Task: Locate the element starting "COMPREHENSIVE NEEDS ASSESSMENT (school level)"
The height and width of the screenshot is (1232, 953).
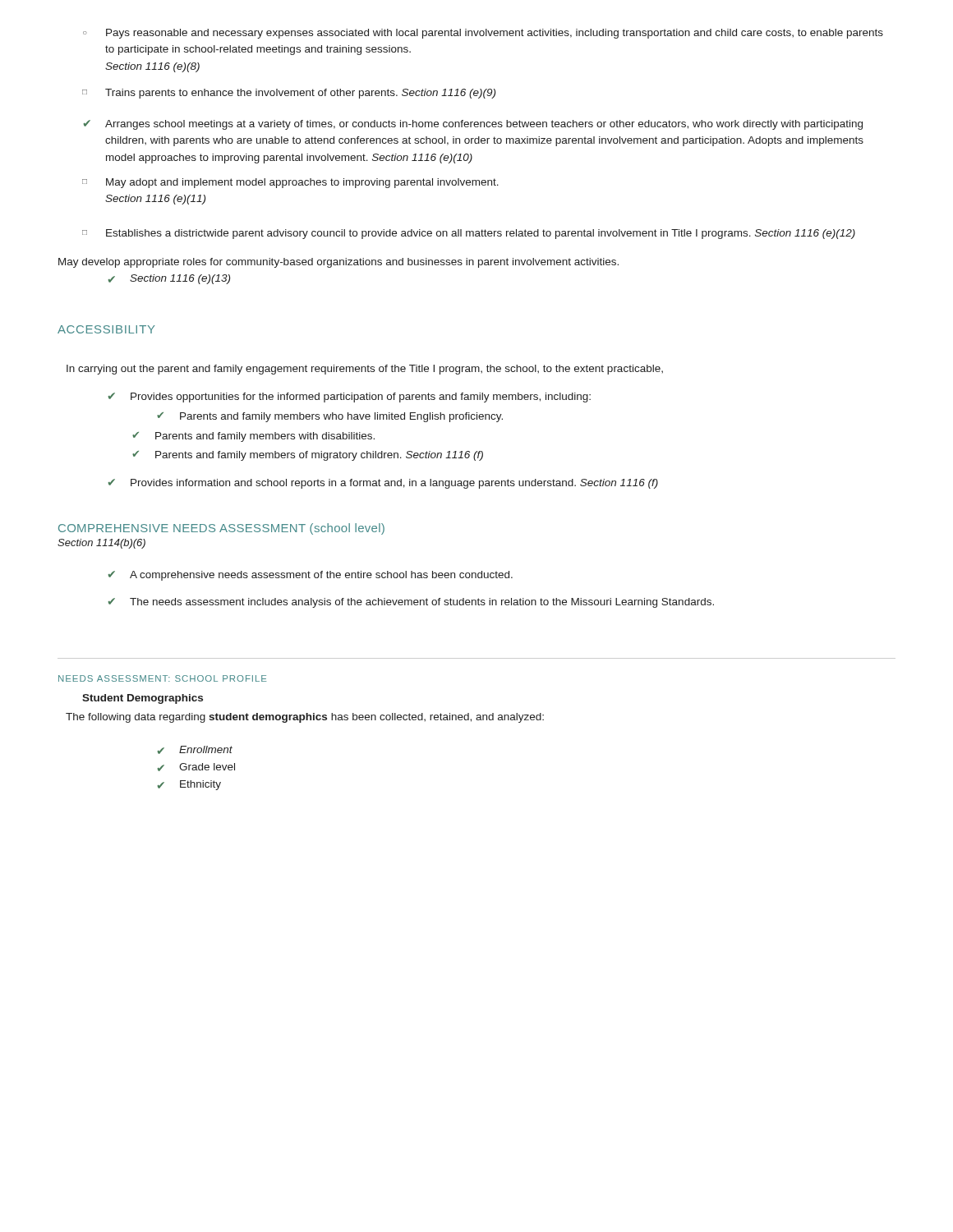Action: click(x=221, y=529)
